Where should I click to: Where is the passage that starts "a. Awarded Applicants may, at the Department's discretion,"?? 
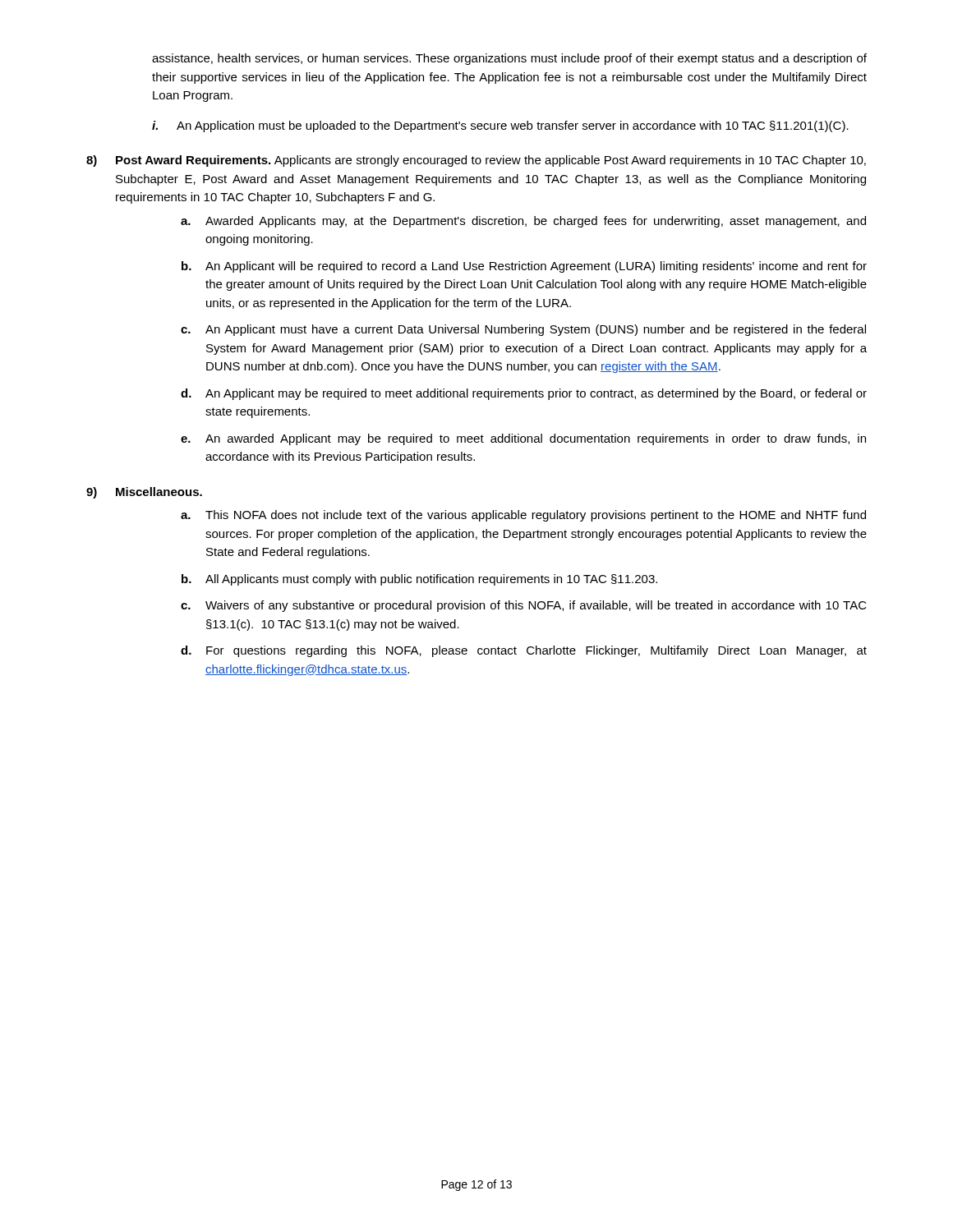pos(524,230)
